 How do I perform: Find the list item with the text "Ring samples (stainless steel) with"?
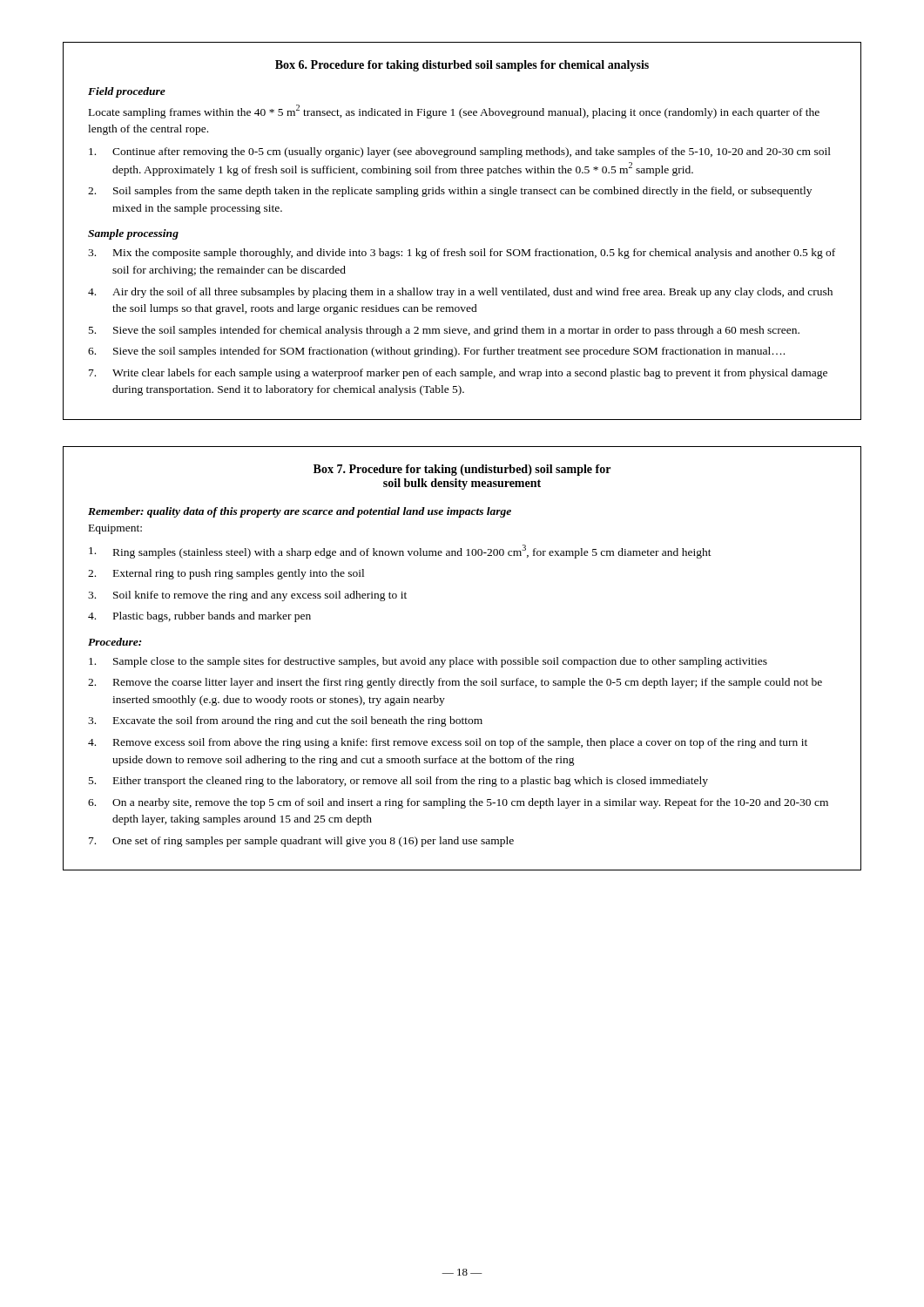462,551
